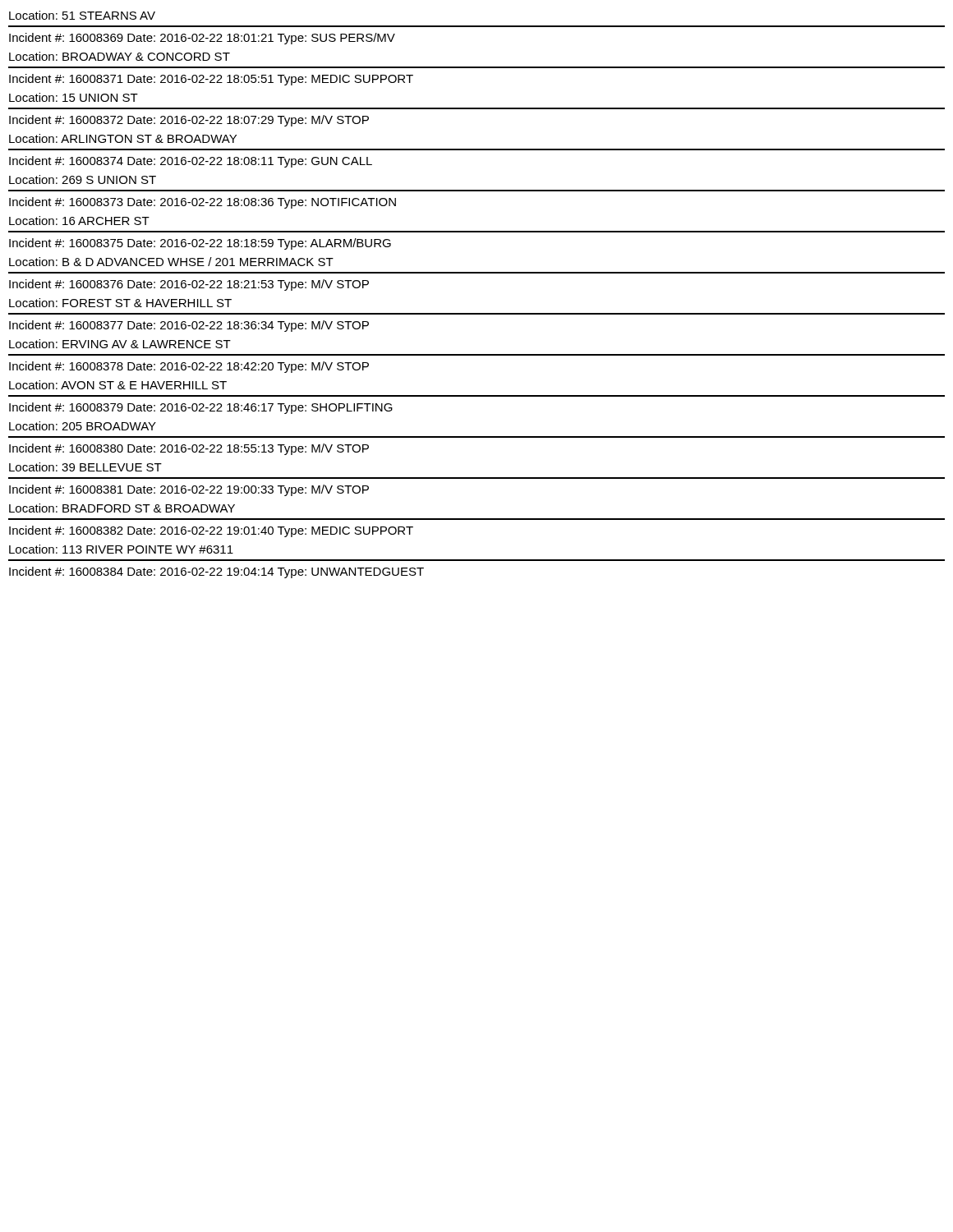Screen dimensions: 1232x953
Task: Click on the list item containing "Incident #: 16008369"
Action: pyautogui.click(x=202, y=39)
